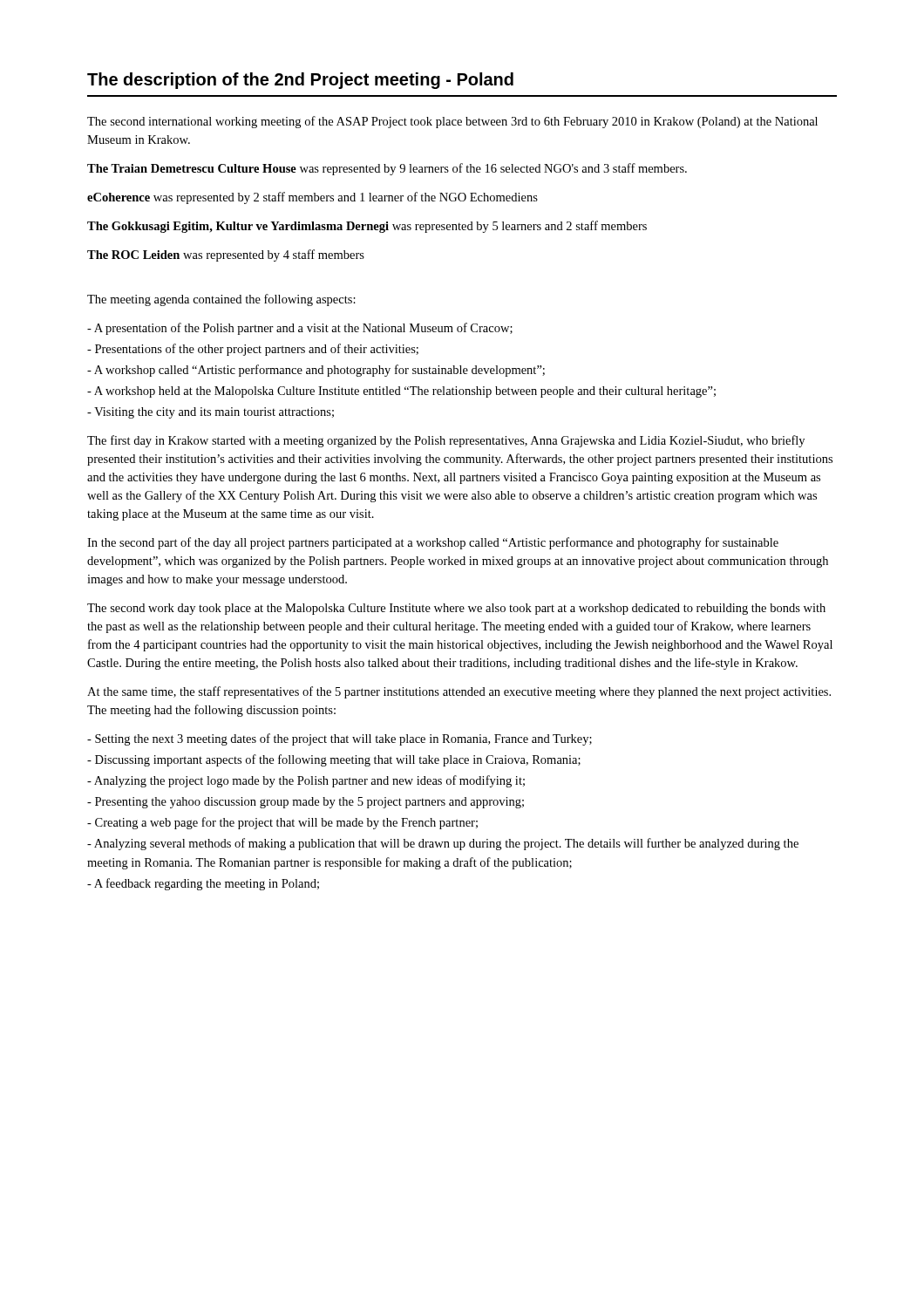Locate the text block starting "eCoherence was represented by 2 staff members and"

[x=312, y=197]
